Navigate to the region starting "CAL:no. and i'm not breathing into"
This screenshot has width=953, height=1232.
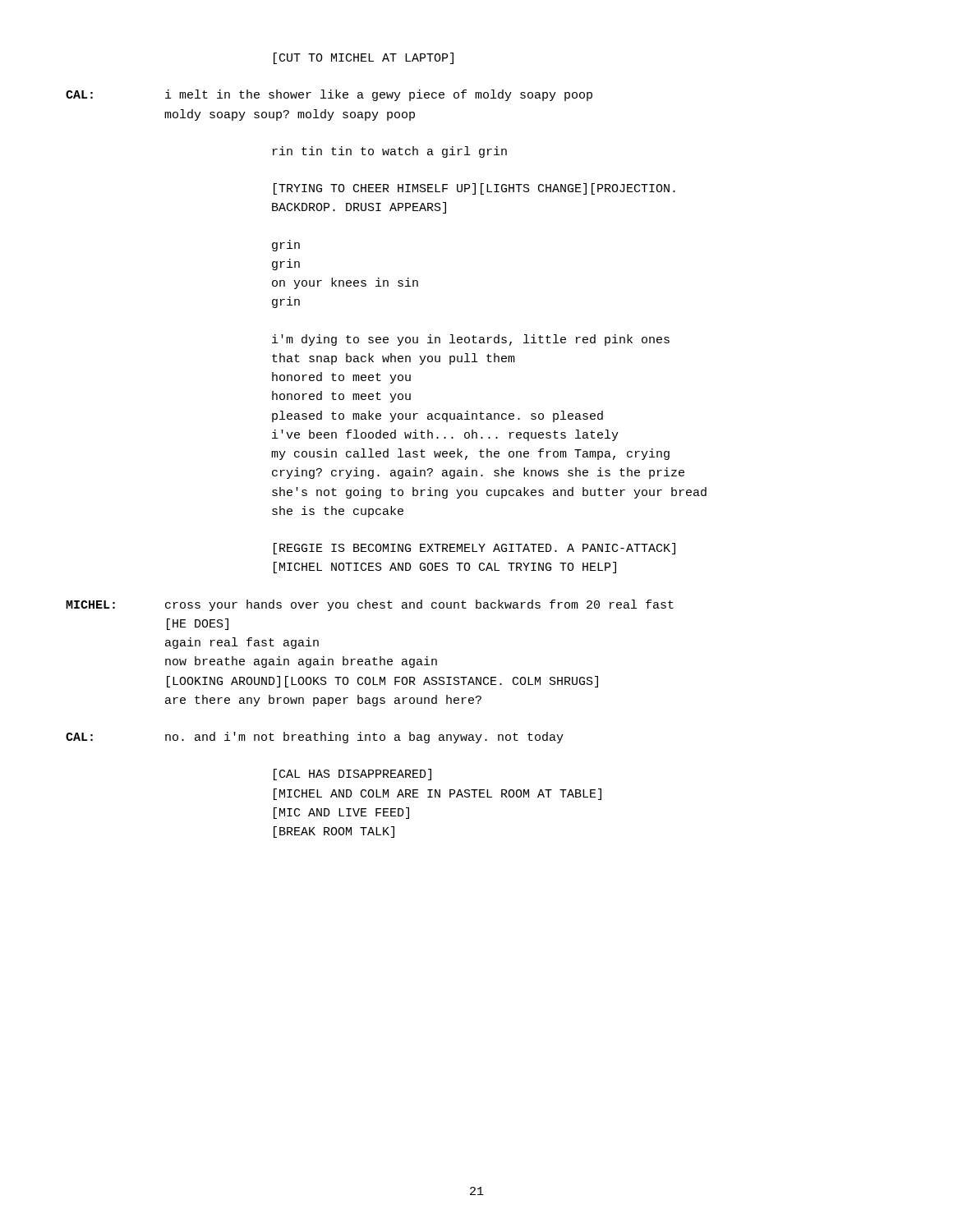tap(452, 738)
